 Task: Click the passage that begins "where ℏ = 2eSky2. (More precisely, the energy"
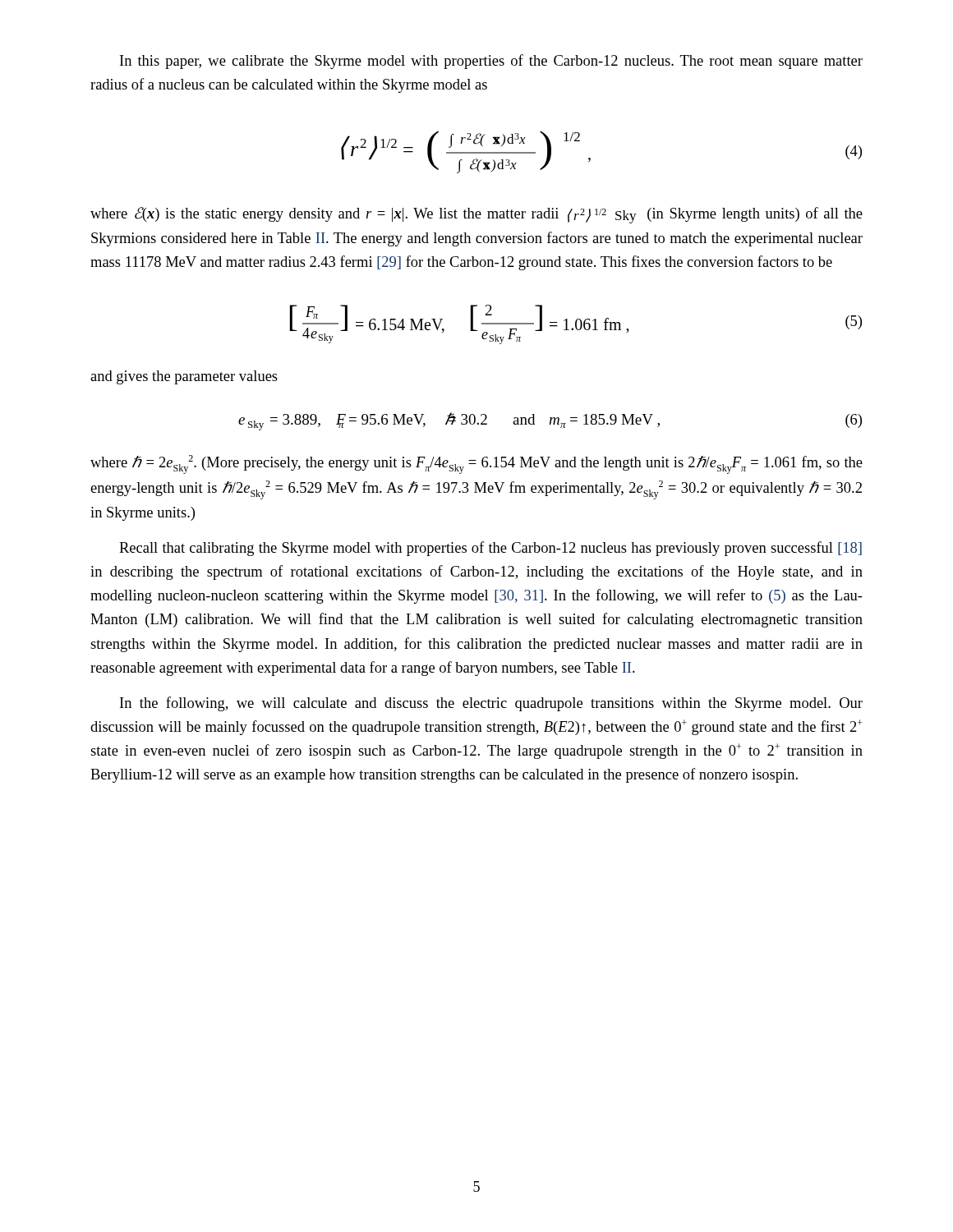pyautogui.click(x=476, y=487)
